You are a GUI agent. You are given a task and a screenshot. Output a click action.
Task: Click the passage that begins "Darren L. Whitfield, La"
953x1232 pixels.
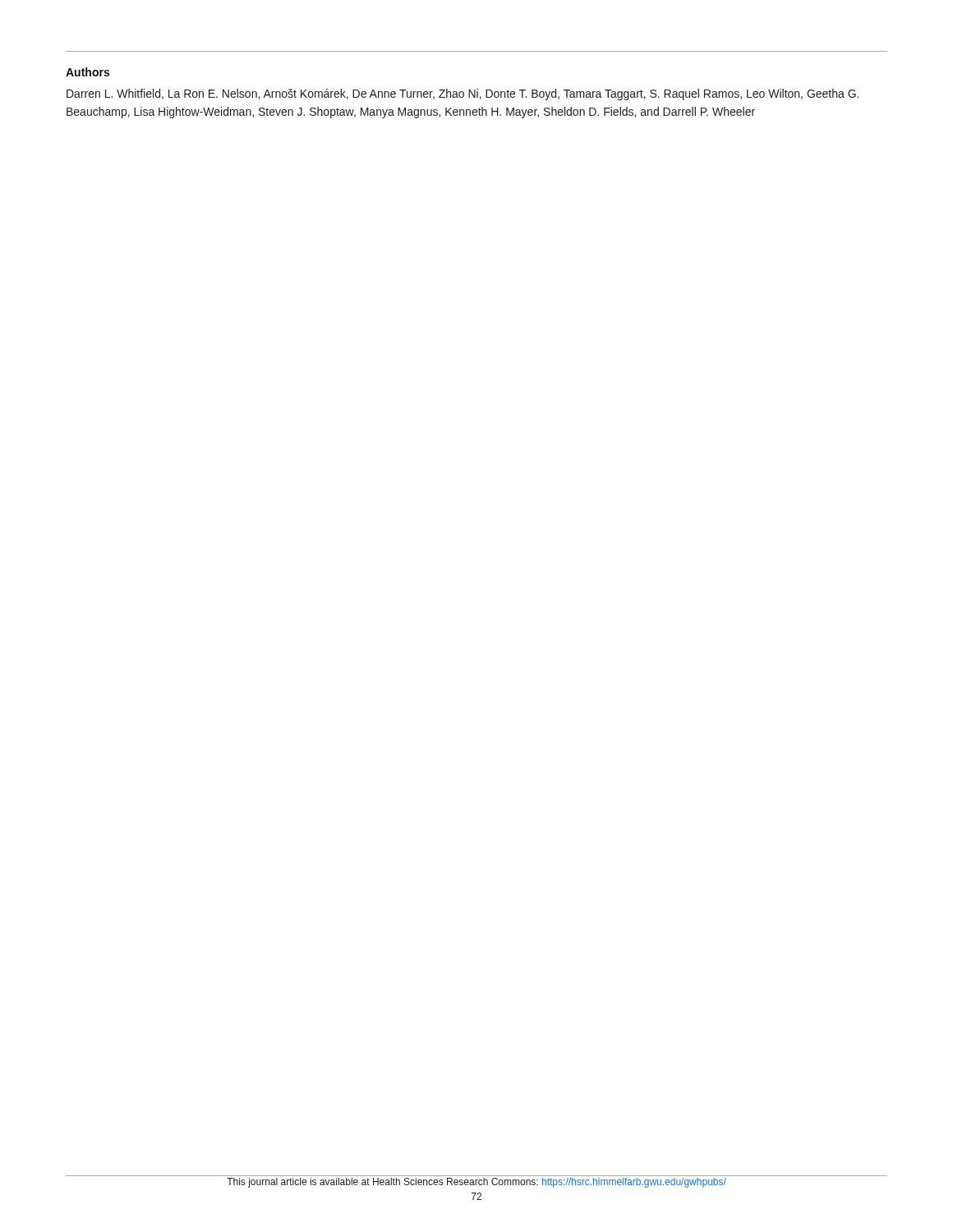coord(463,103)
